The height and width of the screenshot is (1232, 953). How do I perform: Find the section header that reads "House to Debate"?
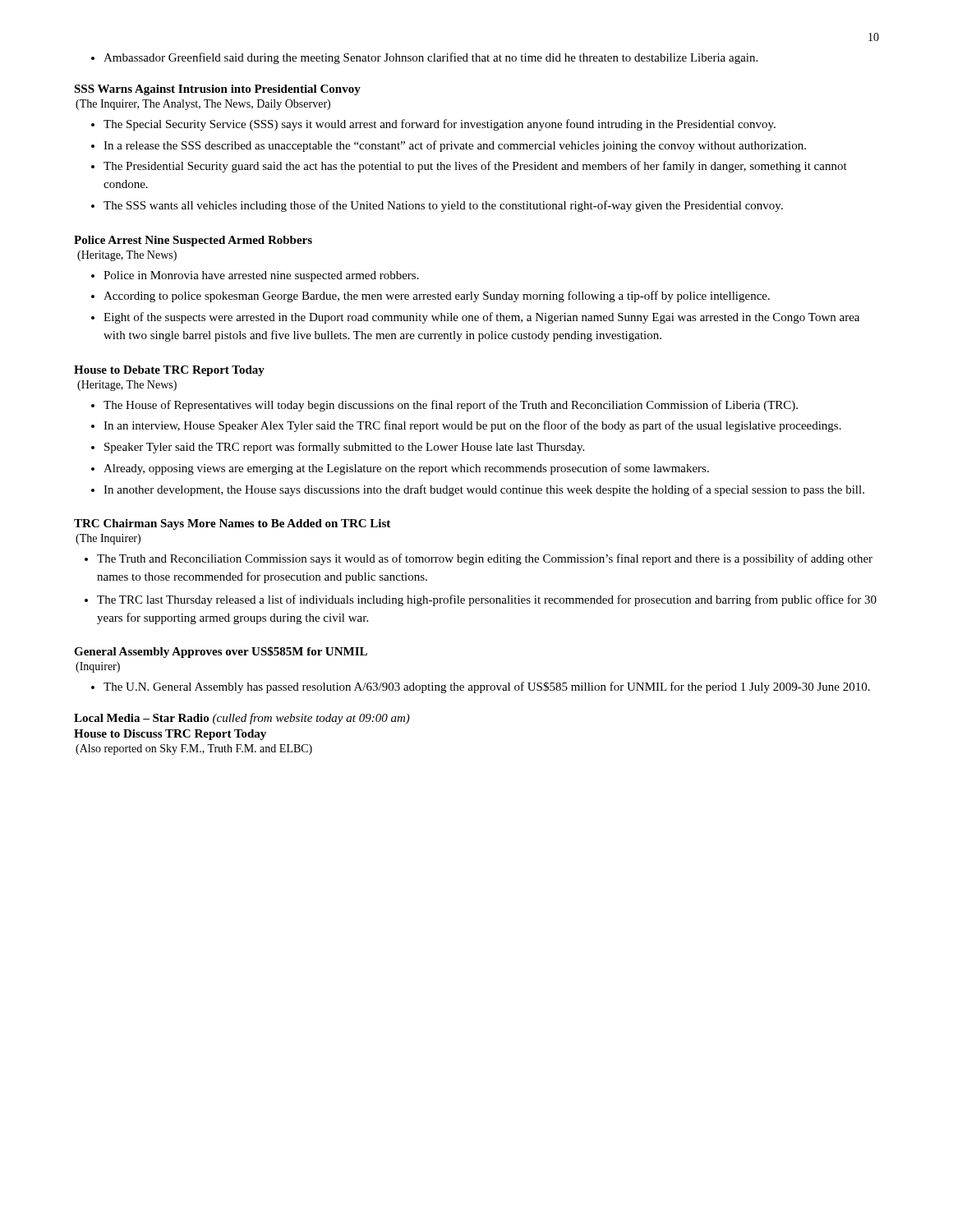tap(169, 369)
